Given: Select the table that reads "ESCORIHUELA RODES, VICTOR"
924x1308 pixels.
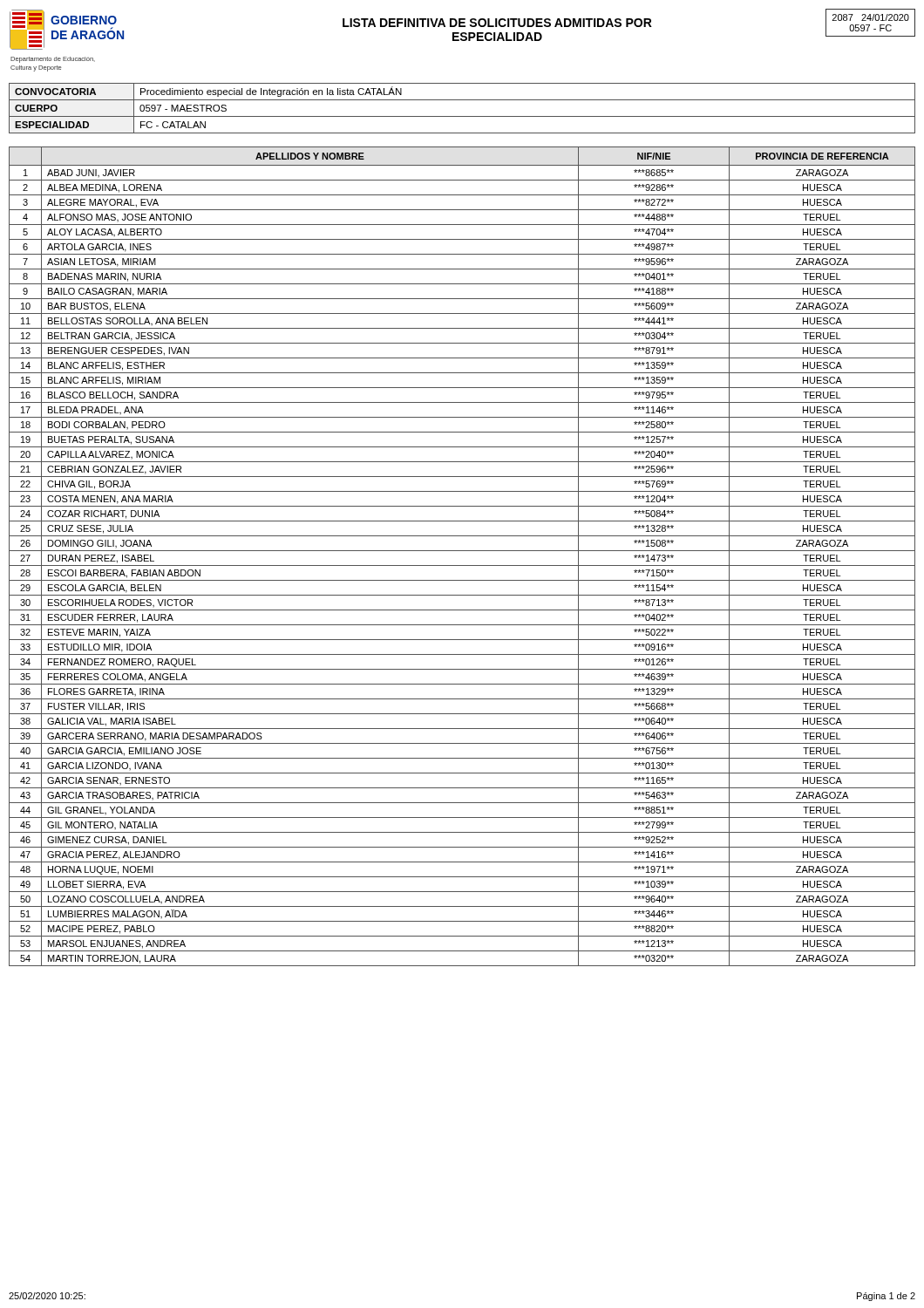Looking at the screenshot, I should click(462, 556).
